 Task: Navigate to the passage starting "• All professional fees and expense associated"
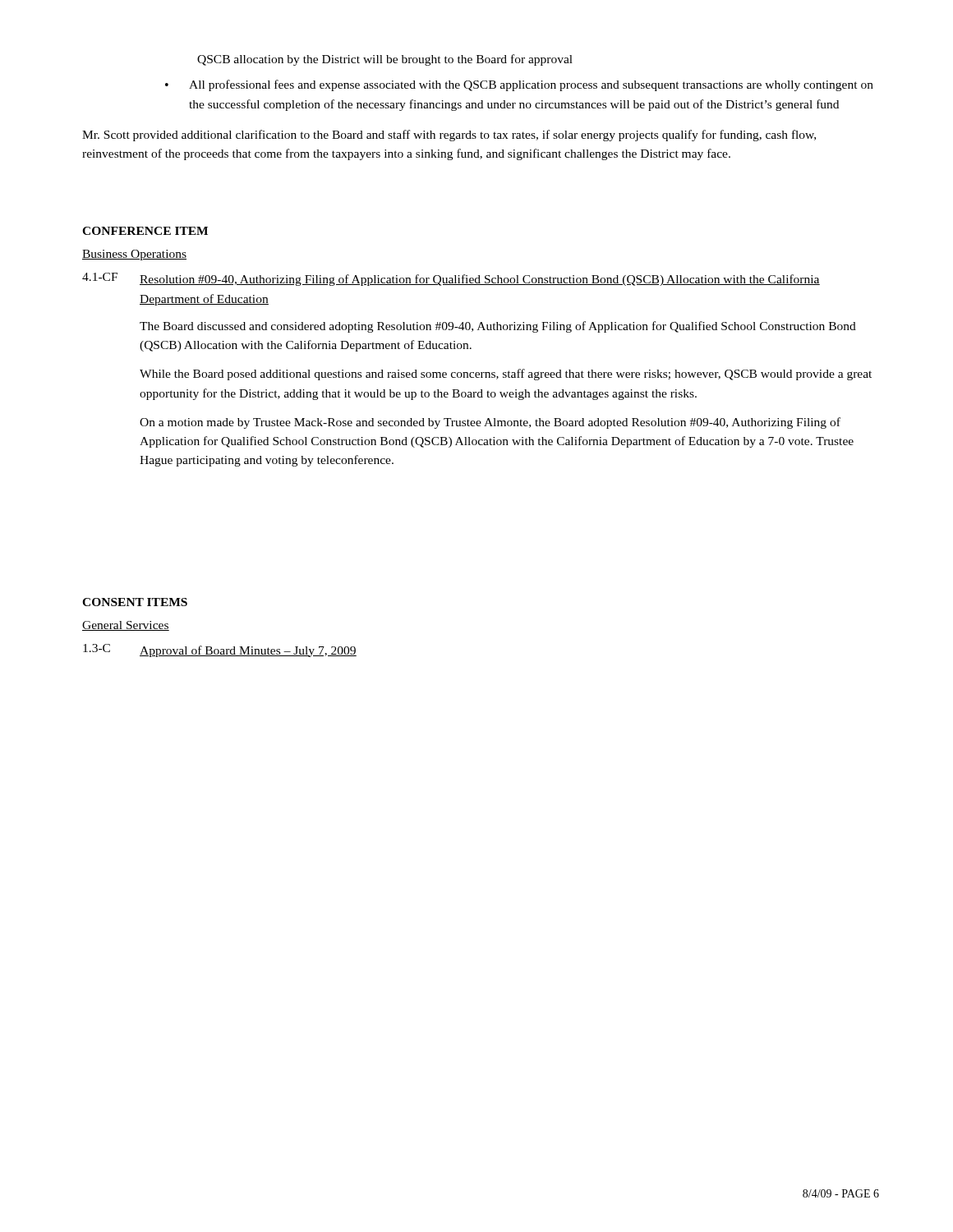[522, 94]
